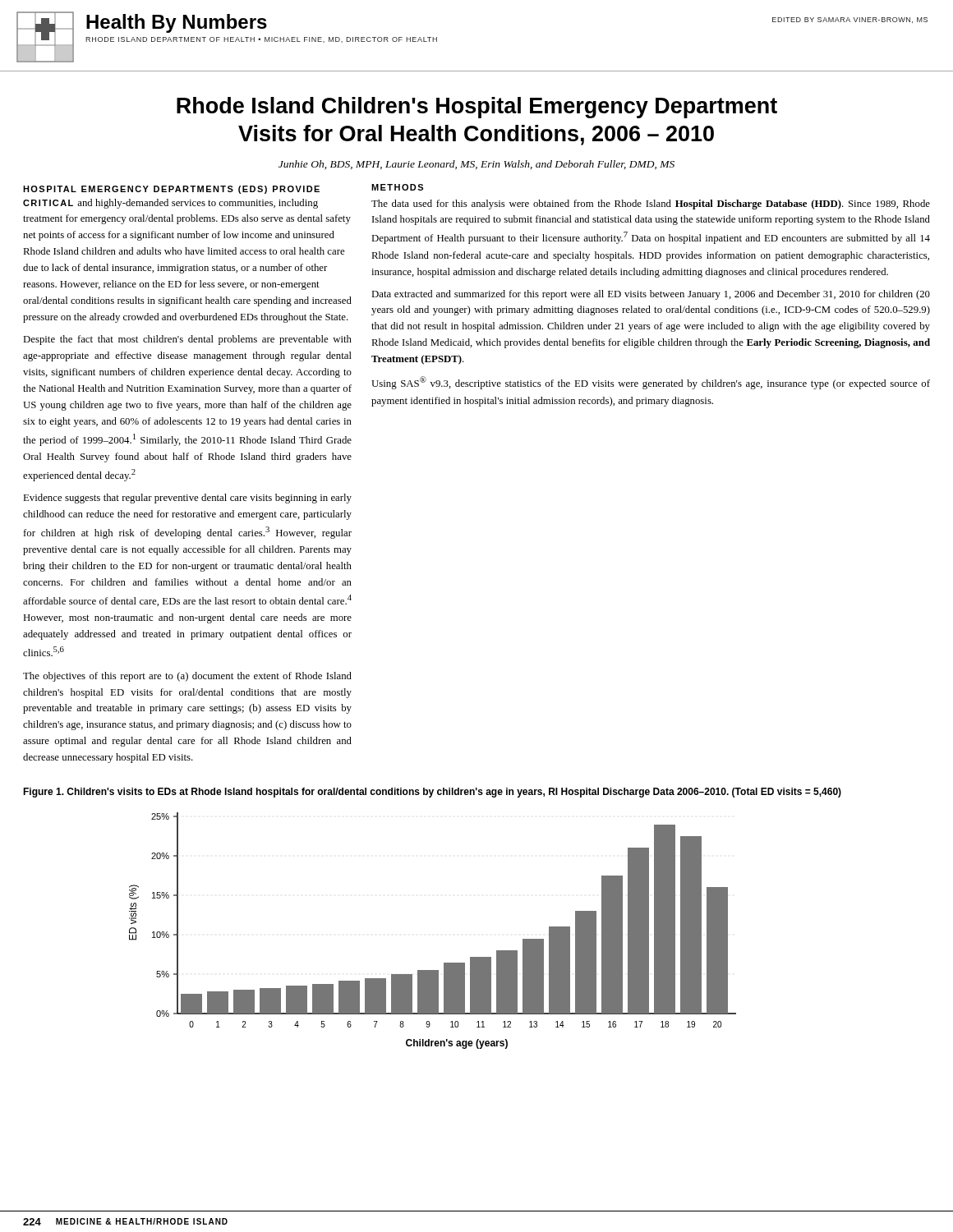This screenshot has height=1232, width=953.
Task: Find the text starting "The data used for this analysis were obtained"
Action: point(651,237)
